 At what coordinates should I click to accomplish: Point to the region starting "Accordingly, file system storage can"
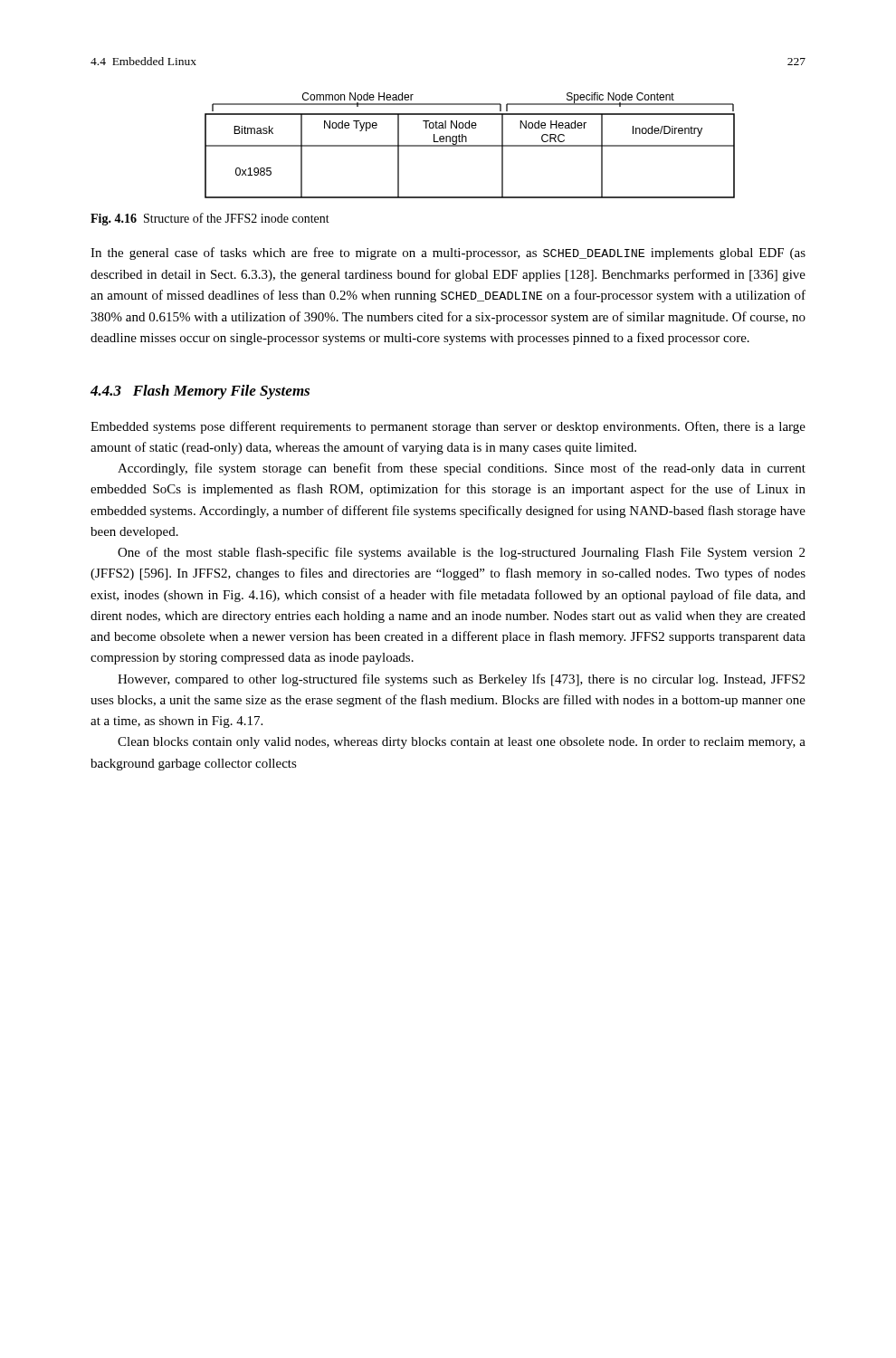tap(448, 500)
